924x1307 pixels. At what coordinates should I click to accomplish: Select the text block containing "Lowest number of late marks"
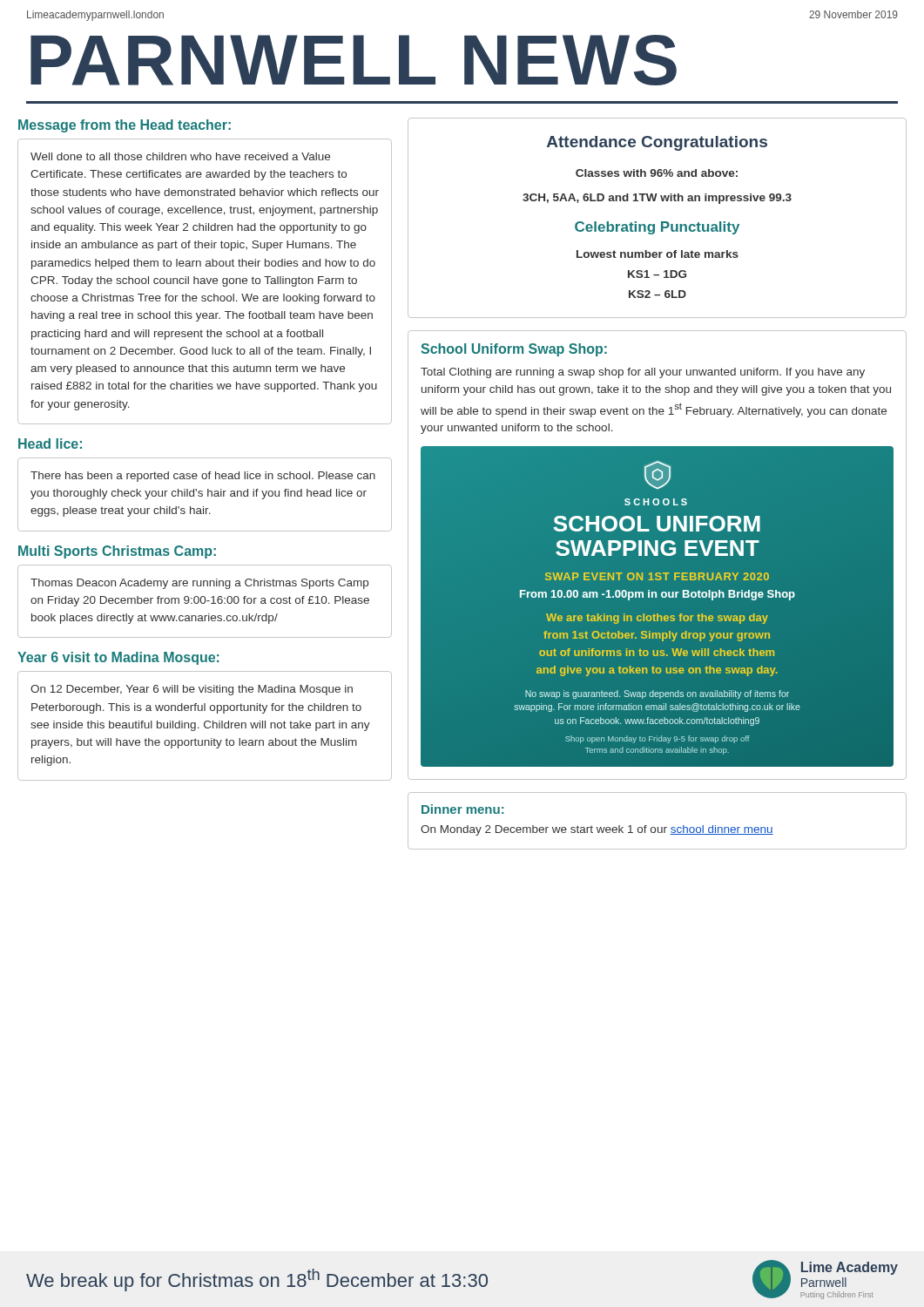pos(657,275)
